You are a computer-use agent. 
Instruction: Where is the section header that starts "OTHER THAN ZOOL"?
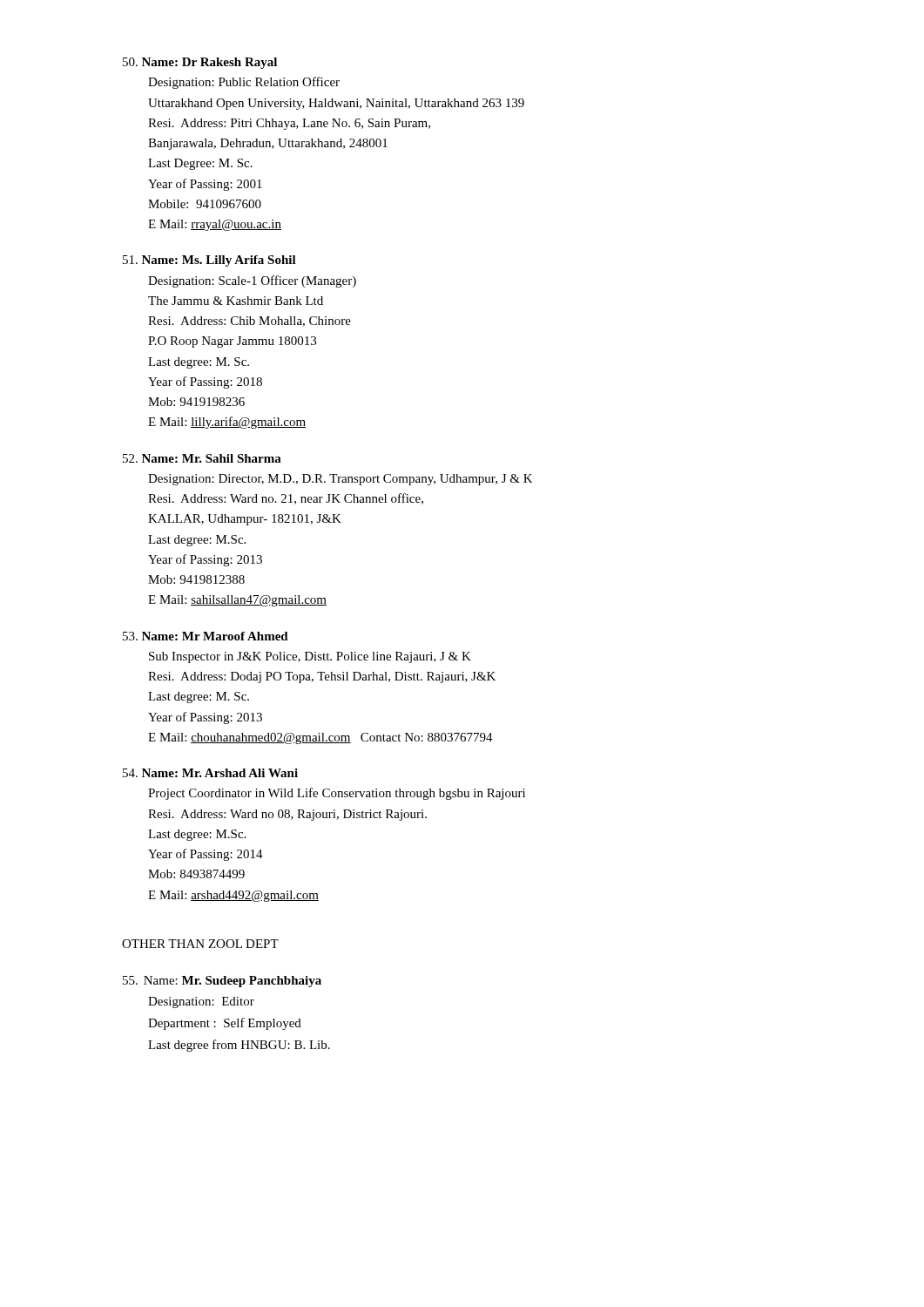click(x=200, y=943)
